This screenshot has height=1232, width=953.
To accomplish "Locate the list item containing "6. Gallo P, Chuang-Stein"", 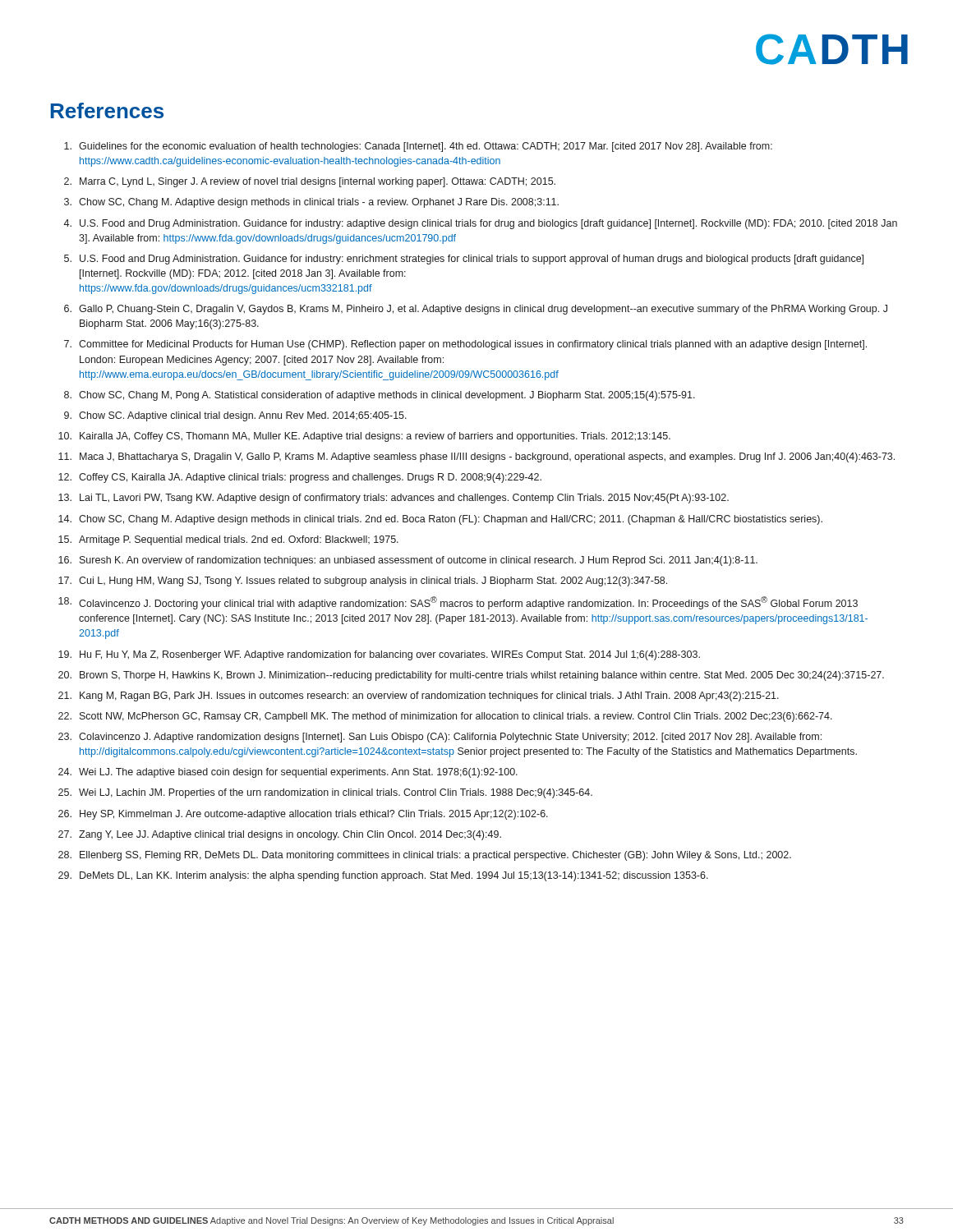I will coord(476,316).
